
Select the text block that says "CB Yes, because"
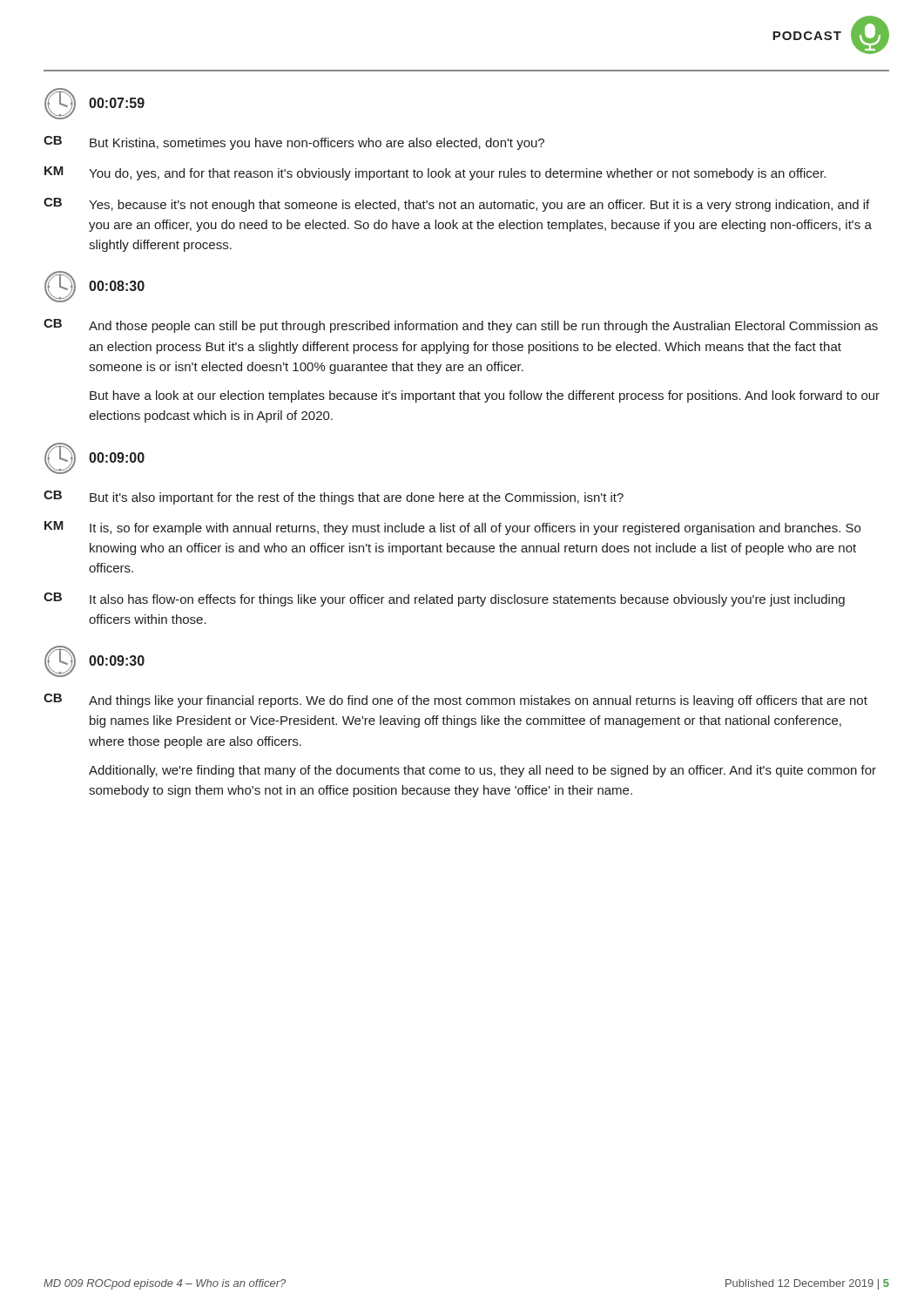point(462,224)
